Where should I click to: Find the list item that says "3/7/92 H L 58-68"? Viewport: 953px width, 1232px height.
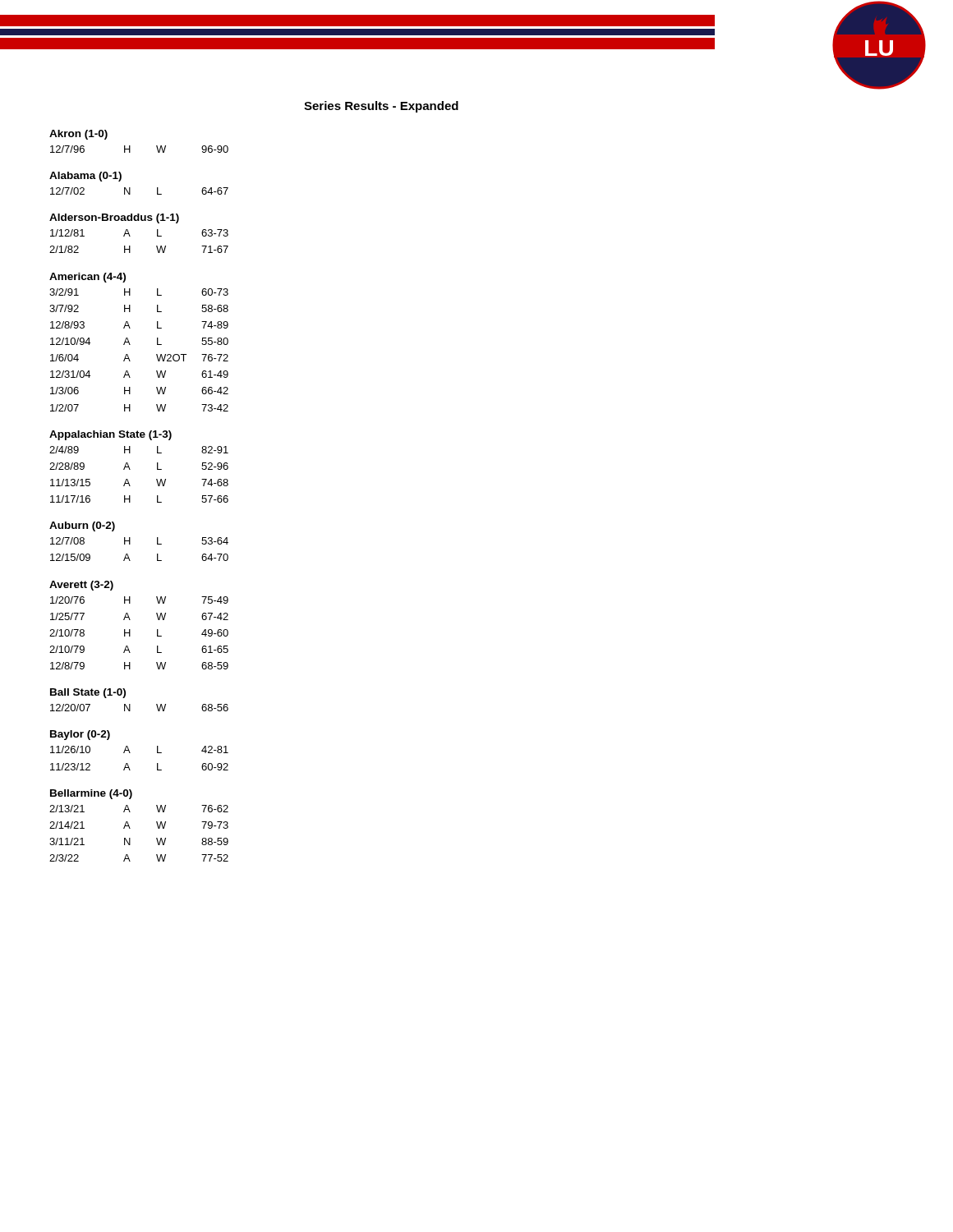pos(150,309)
